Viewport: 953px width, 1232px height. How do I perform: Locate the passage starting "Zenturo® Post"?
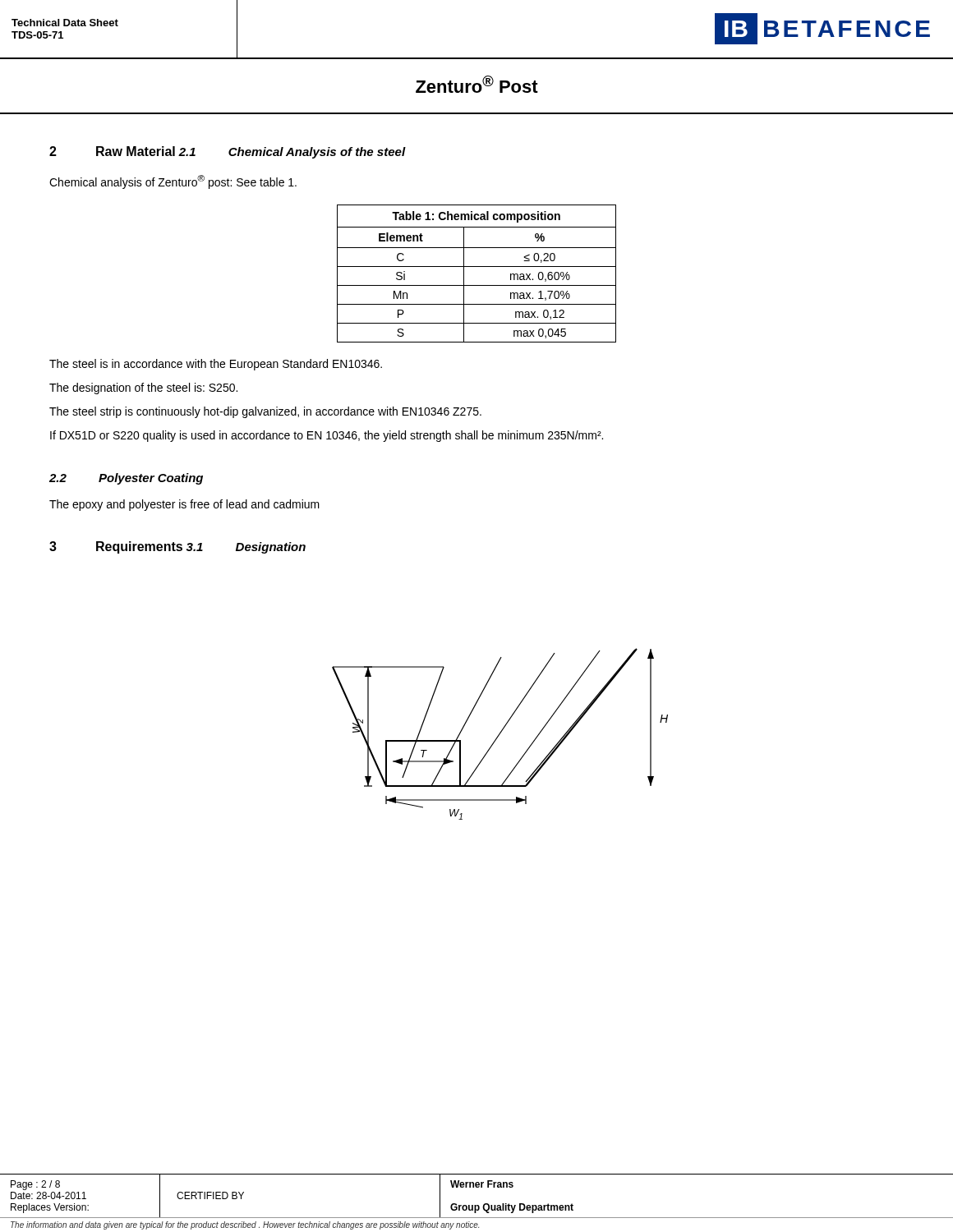click(x=476, y=85)
